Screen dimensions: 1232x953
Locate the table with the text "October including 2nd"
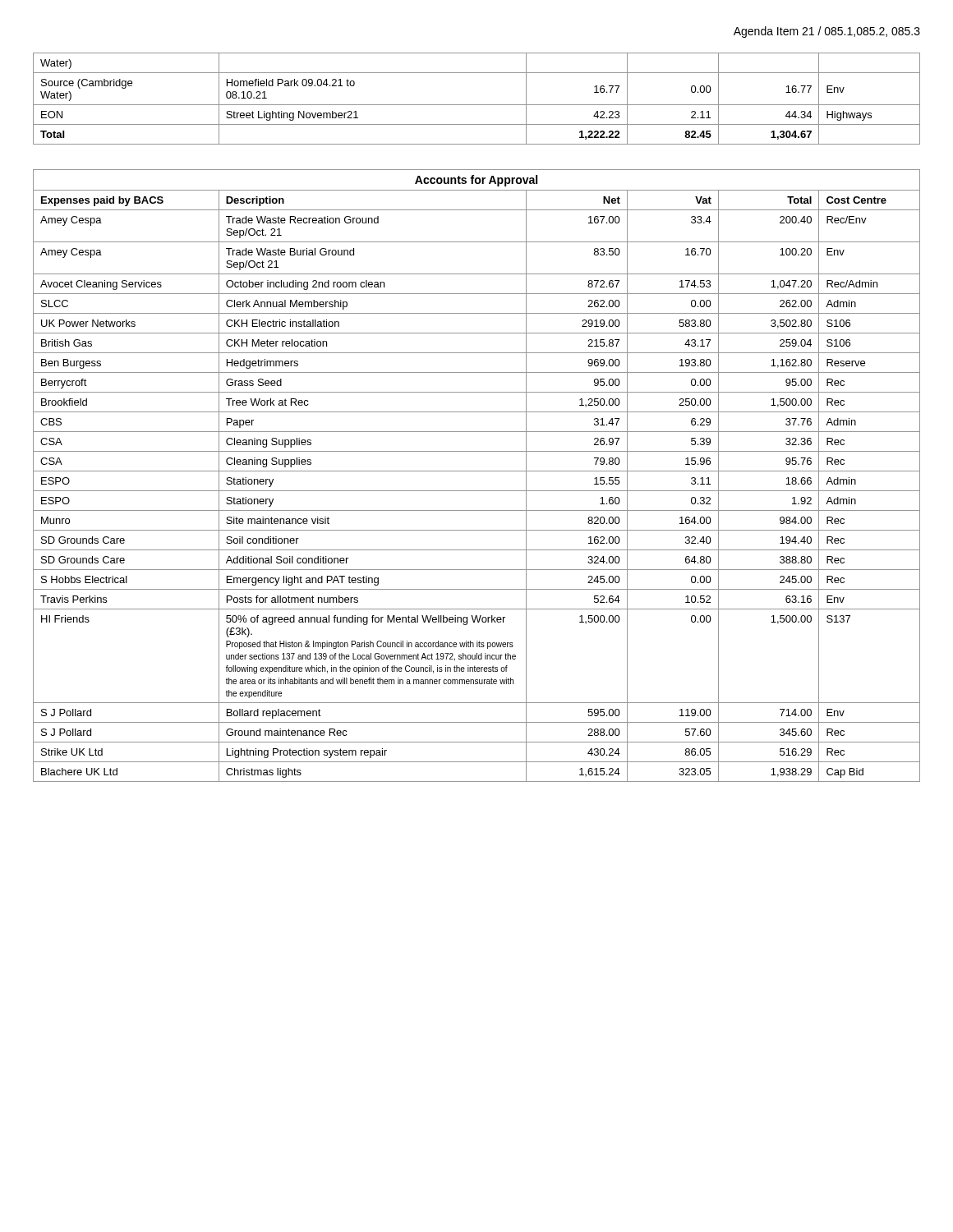476,476
